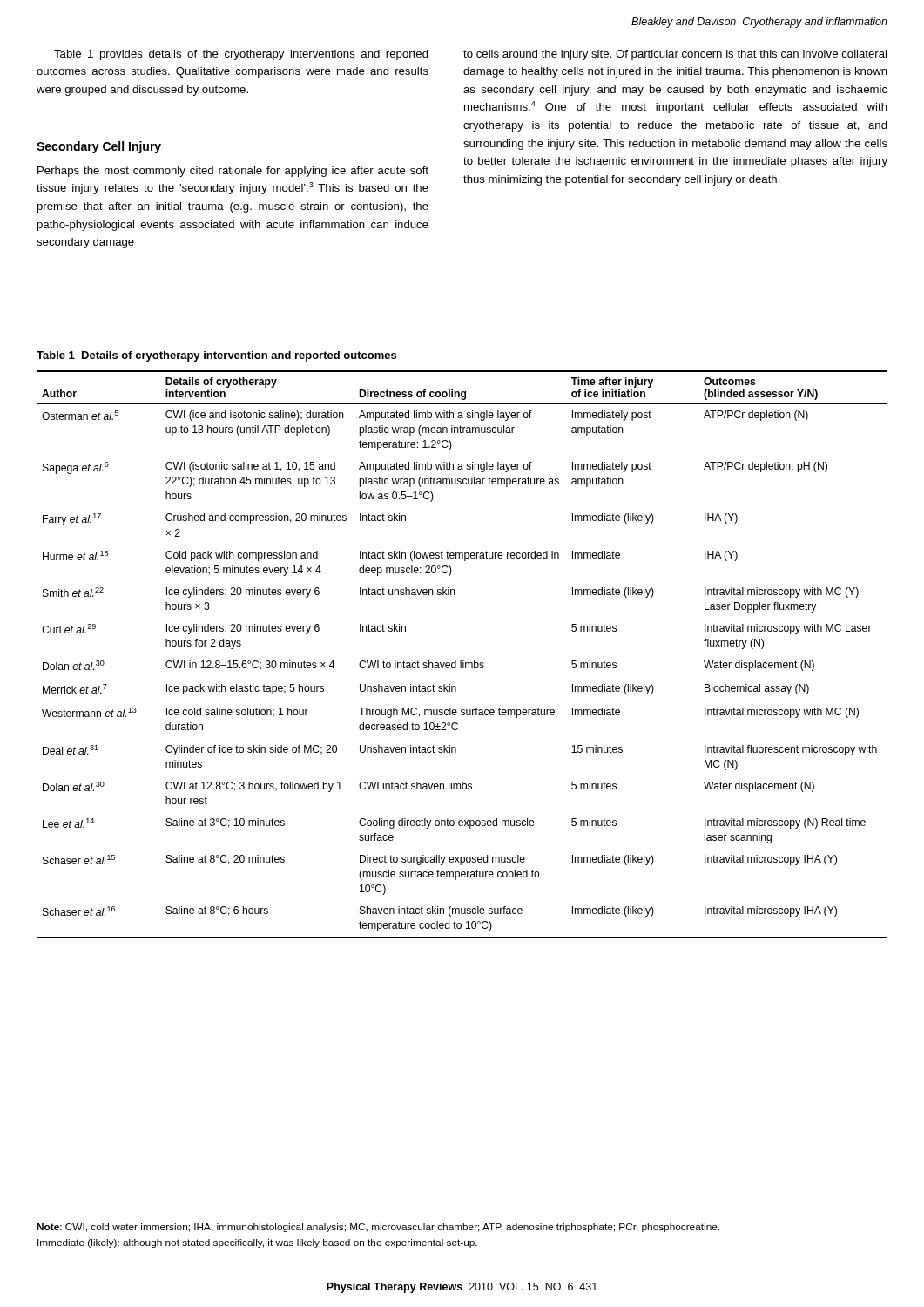The image size is (924, 1307).
Task: Click on the text block starting "Table 1 provides details of the cryotherapy interventions"
Action: [233, 72]
